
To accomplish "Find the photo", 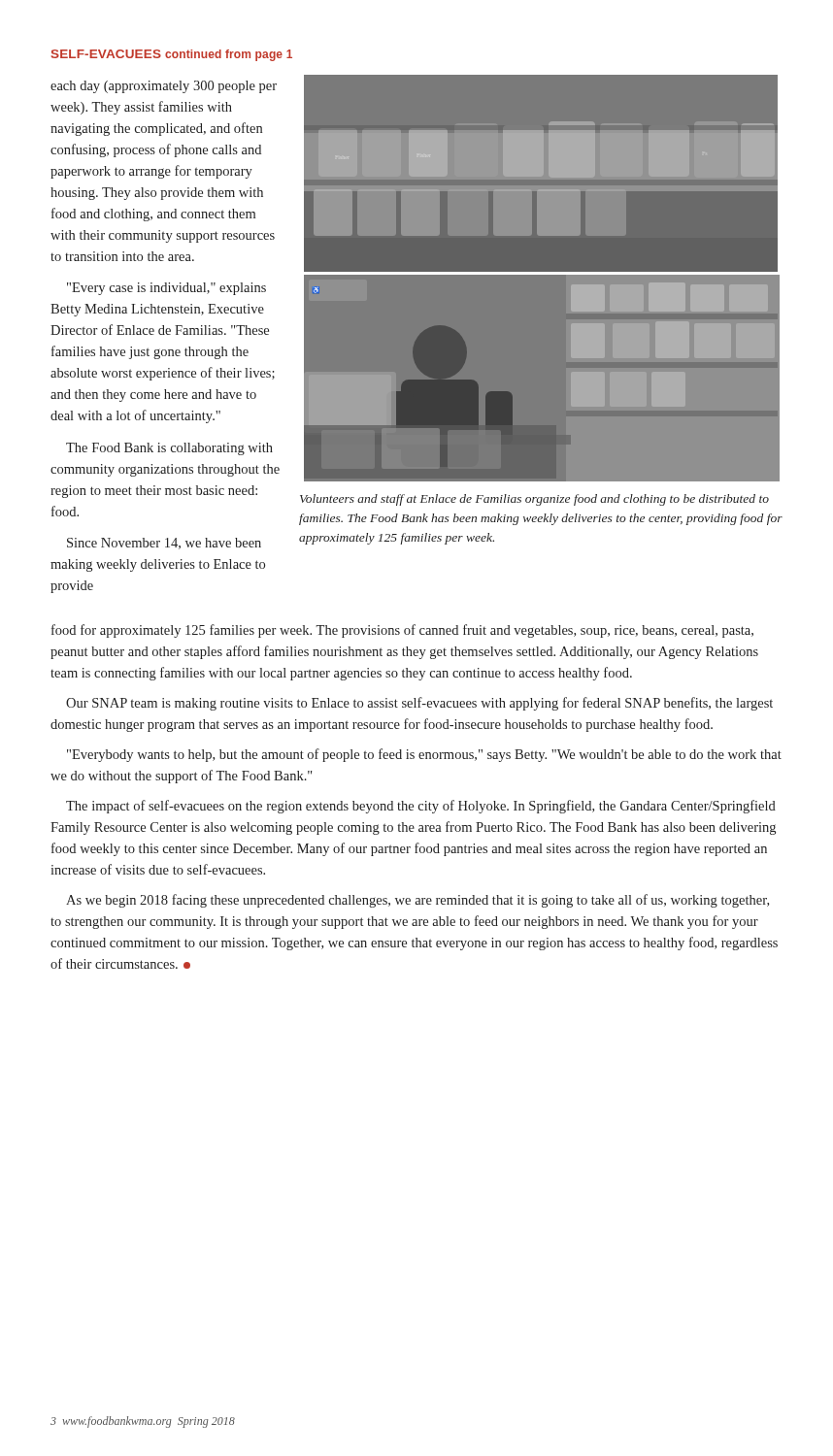I will [x=541, y=278].
